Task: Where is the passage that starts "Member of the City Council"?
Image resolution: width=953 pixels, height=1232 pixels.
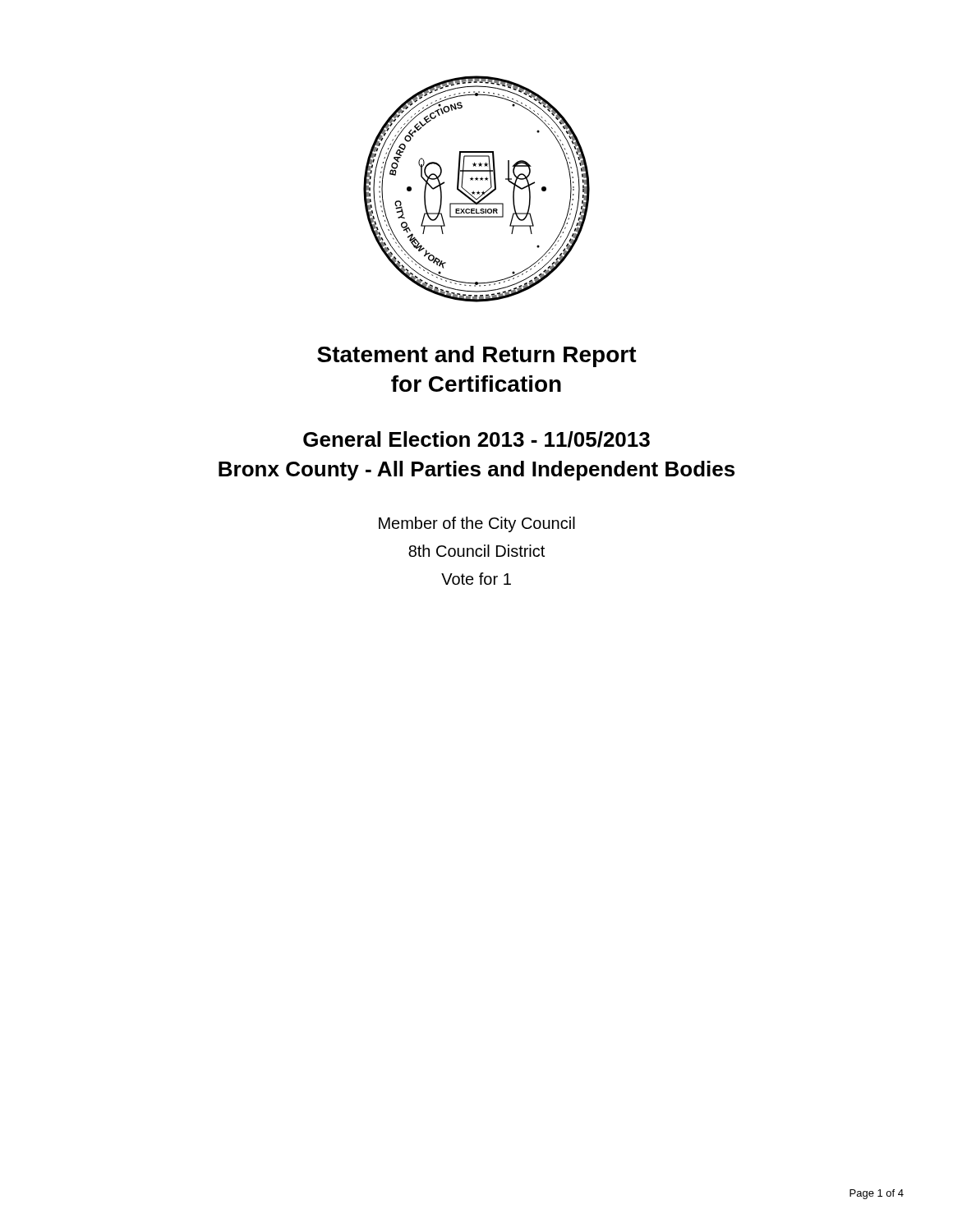Action: coord(476,551)
